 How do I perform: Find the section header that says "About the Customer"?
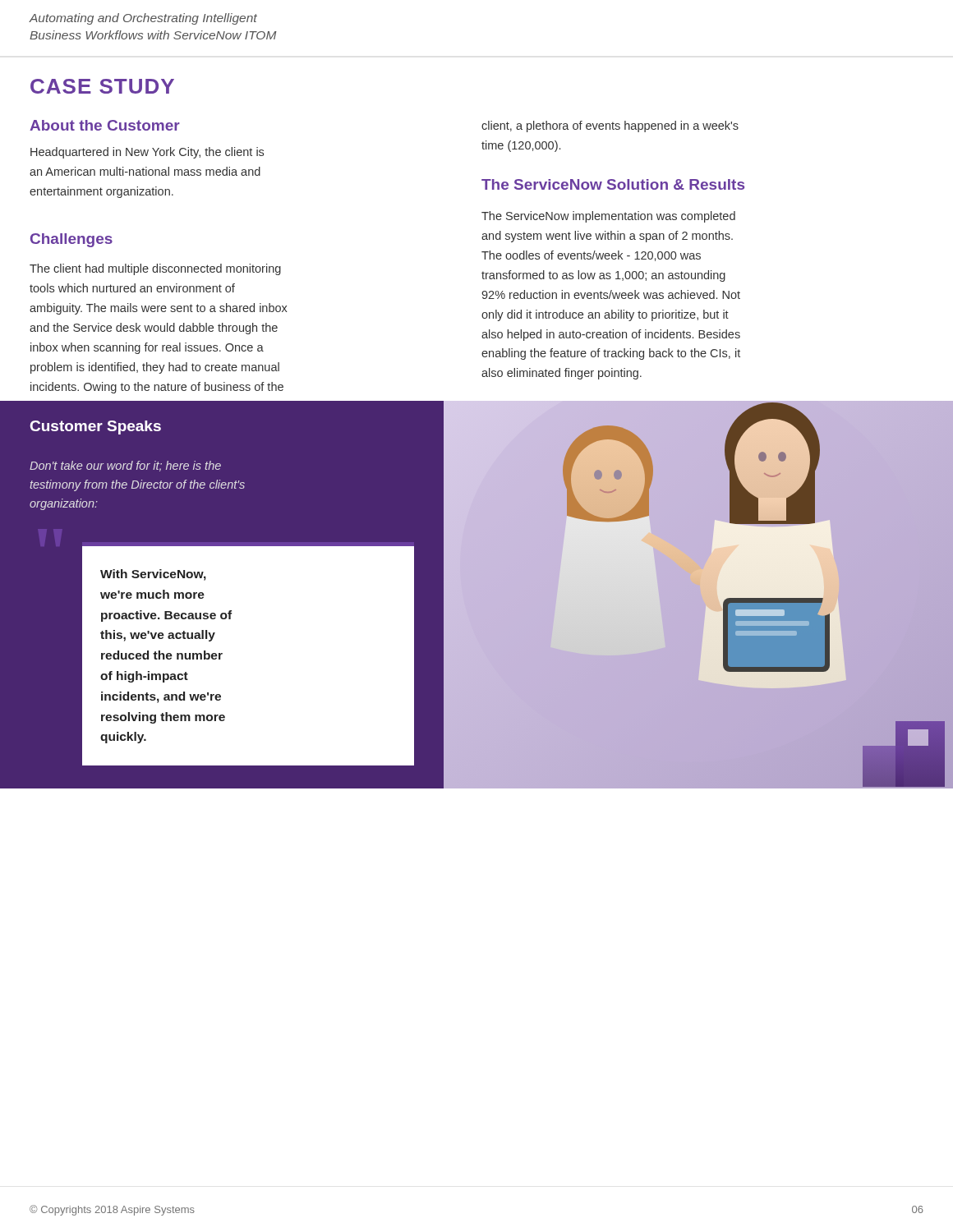tap(105, 125)
